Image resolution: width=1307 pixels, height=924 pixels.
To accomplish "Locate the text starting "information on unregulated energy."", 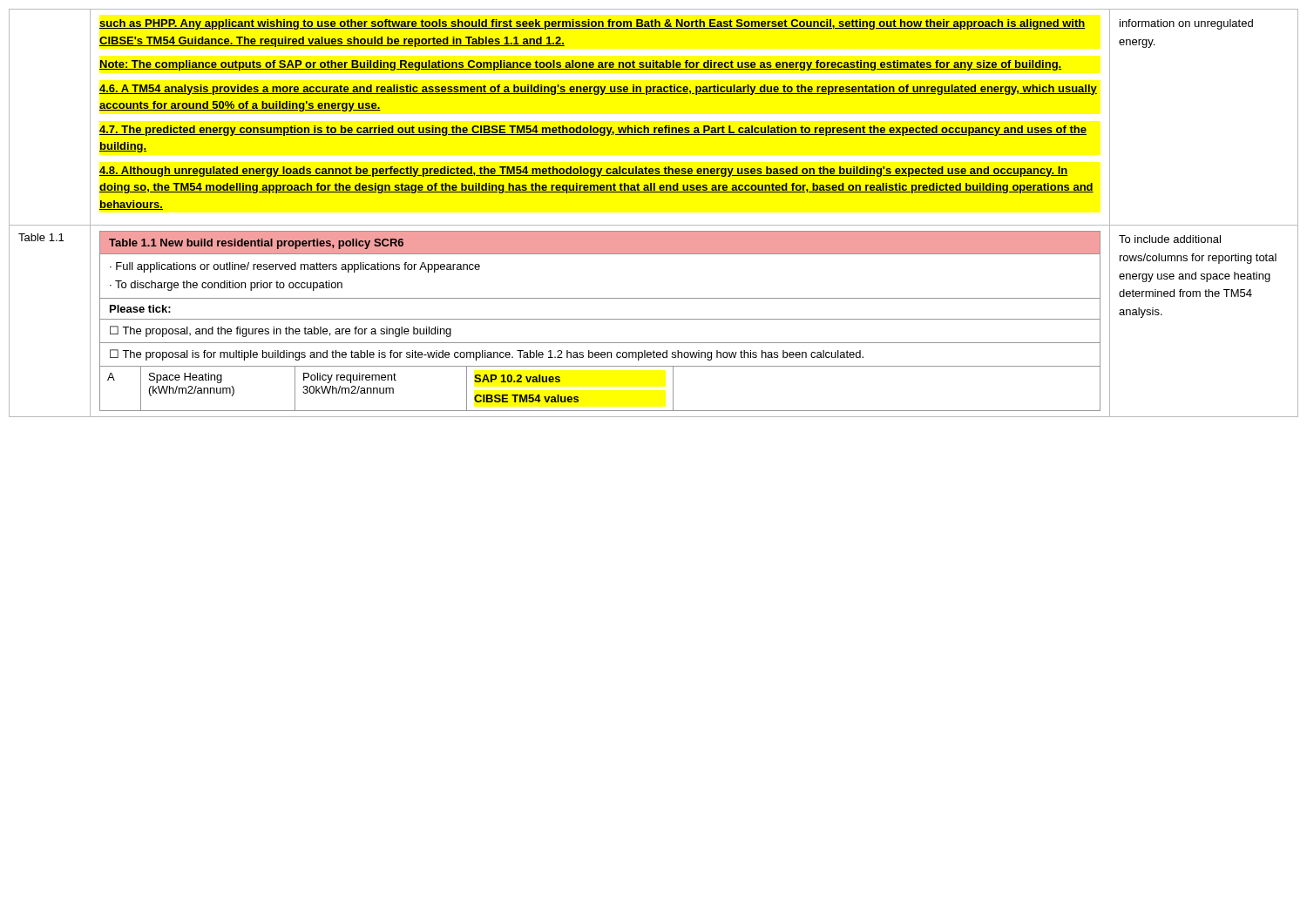I will point(1186,32).
